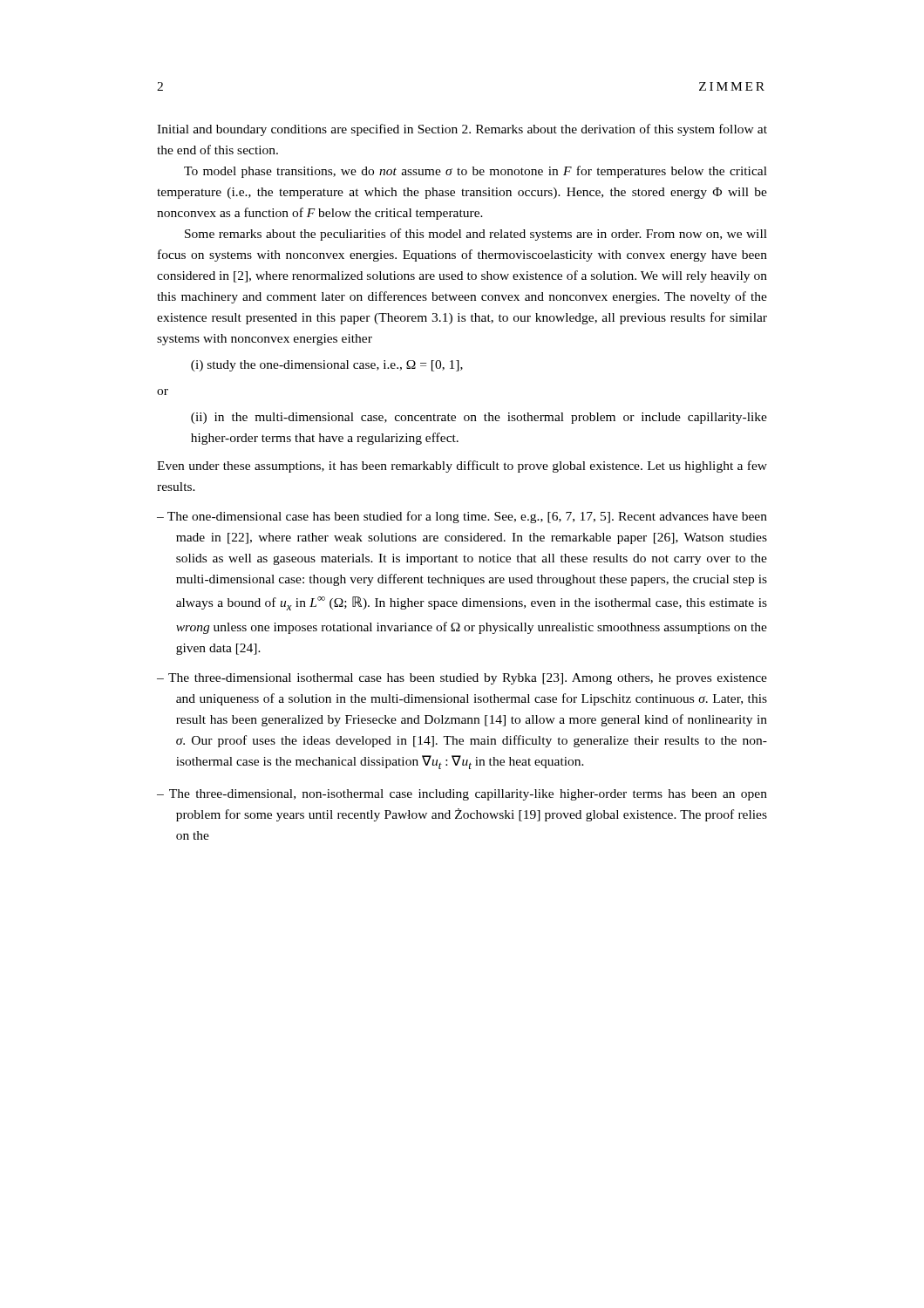The height and width of the screenshot is (1308, 924).
Task: Locate the passage starting "(ii) in the multi-dimensional"
Action: [479, 427]
